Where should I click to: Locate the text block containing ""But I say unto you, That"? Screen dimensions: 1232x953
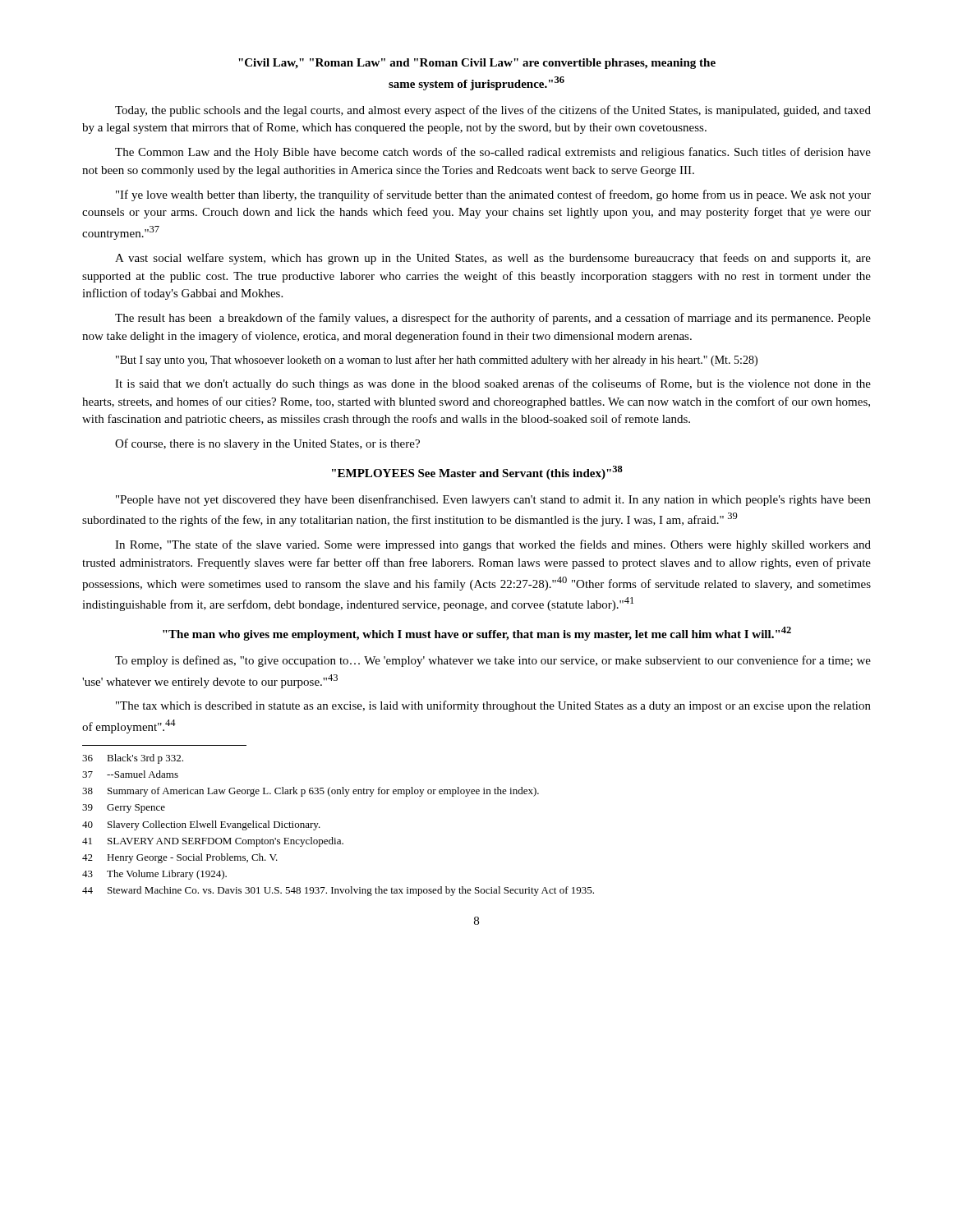pos(436,360)
